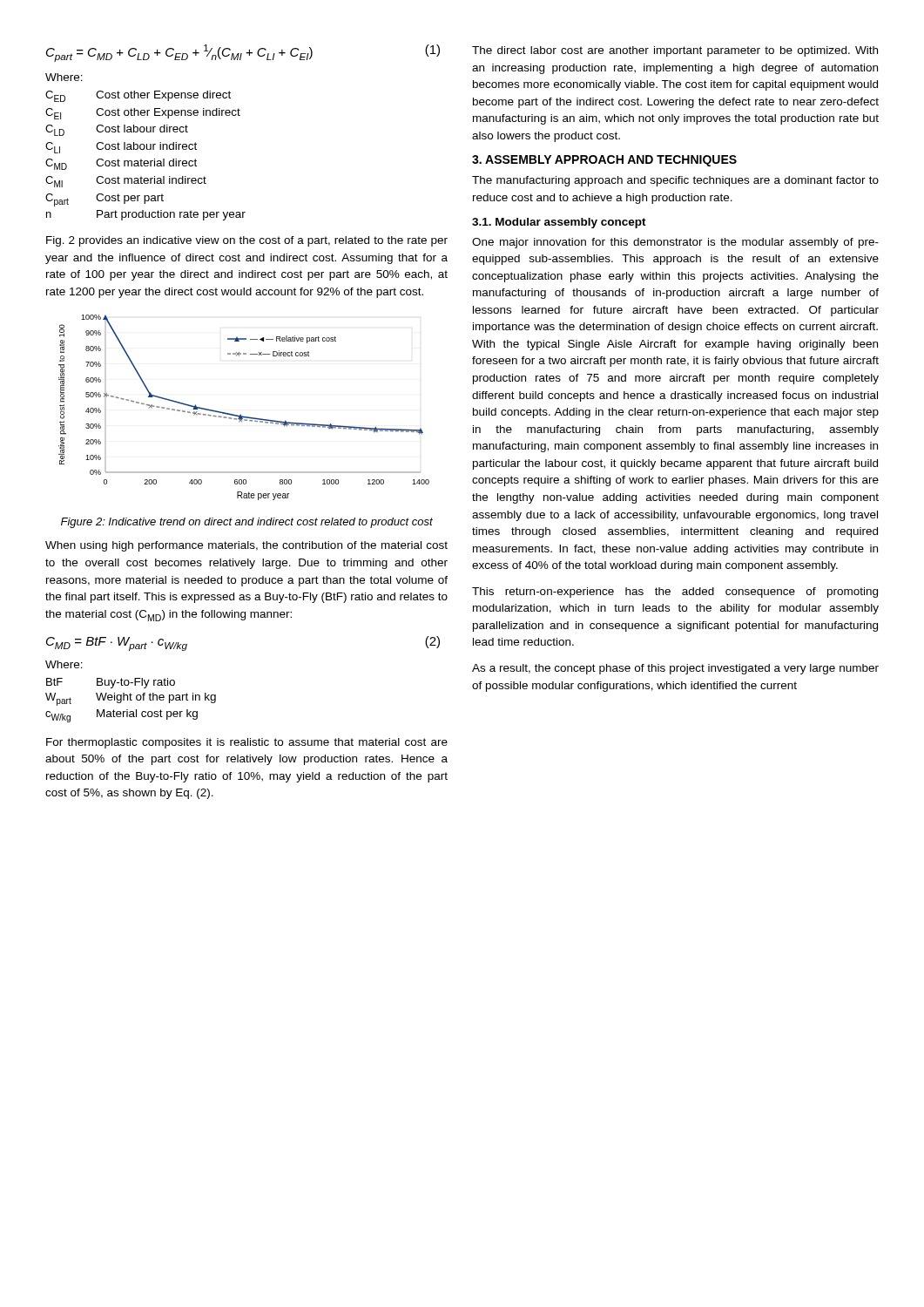Point to "3. ASSEMBLY APPROACH AND TECHNIQUES"

pos(604,160)
